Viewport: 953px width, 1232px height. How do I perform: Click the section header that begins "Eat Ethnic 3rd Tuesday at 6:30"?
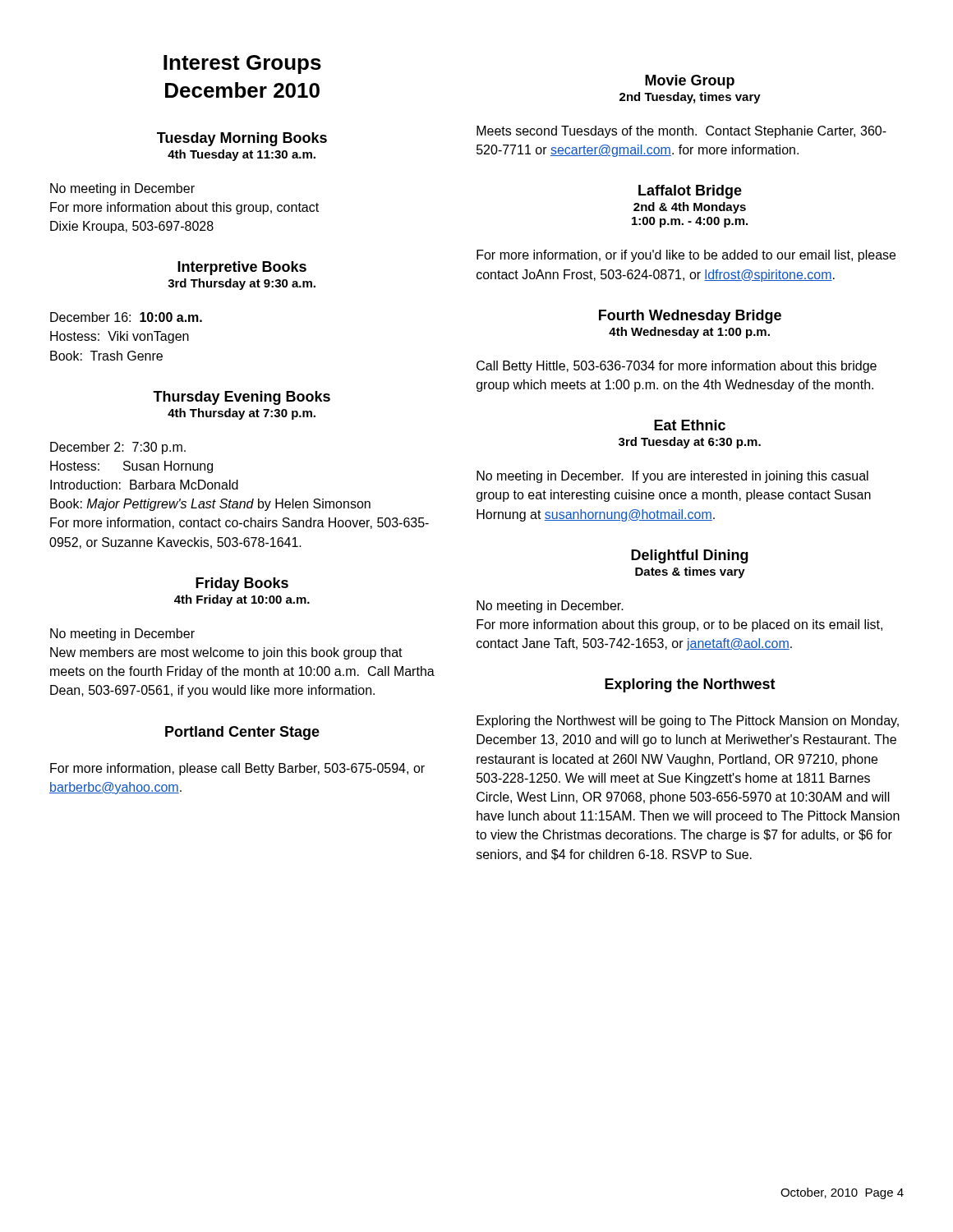(690, 433)
